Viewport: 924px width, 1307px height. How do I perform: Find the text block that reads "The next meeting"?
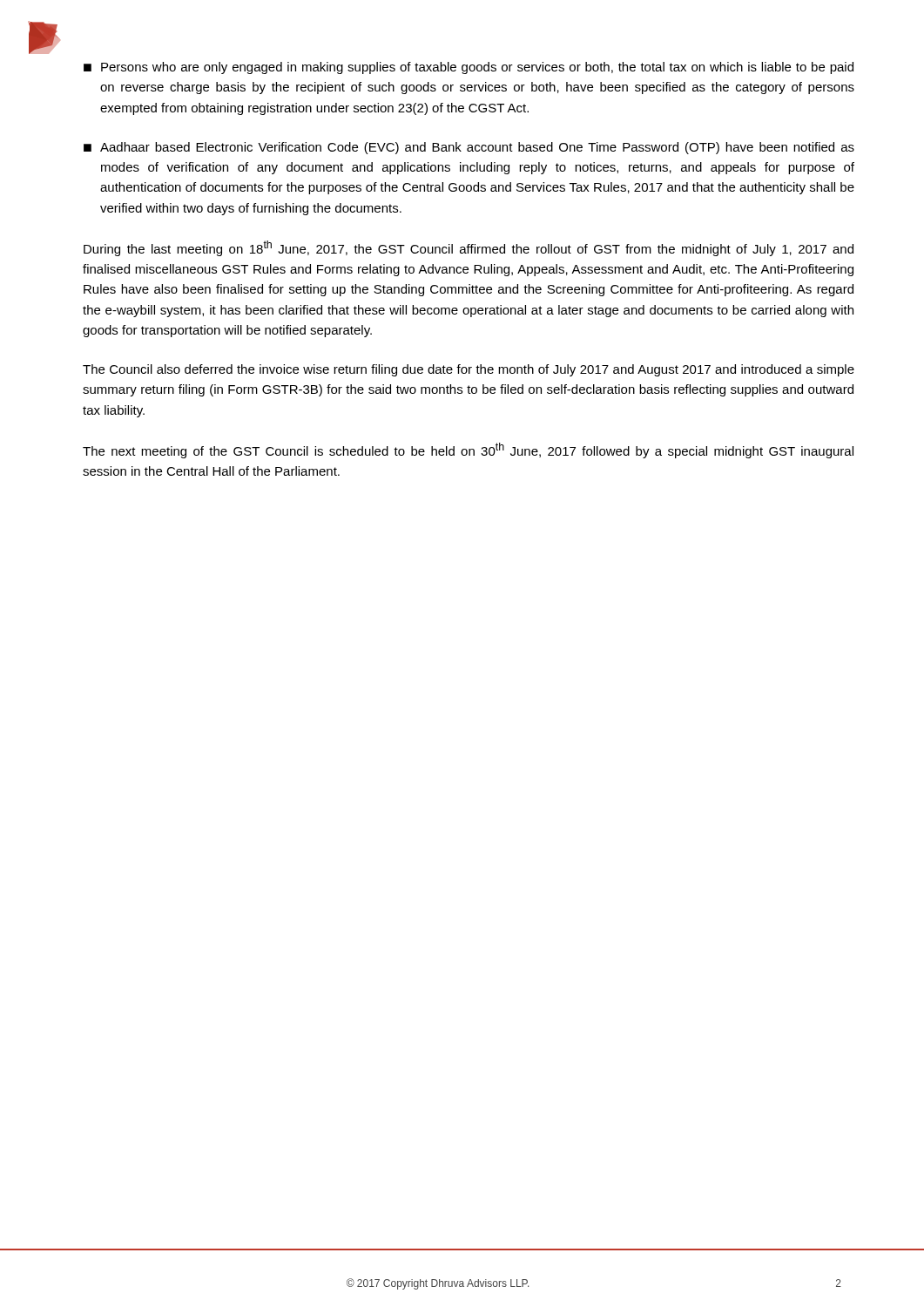469,460
